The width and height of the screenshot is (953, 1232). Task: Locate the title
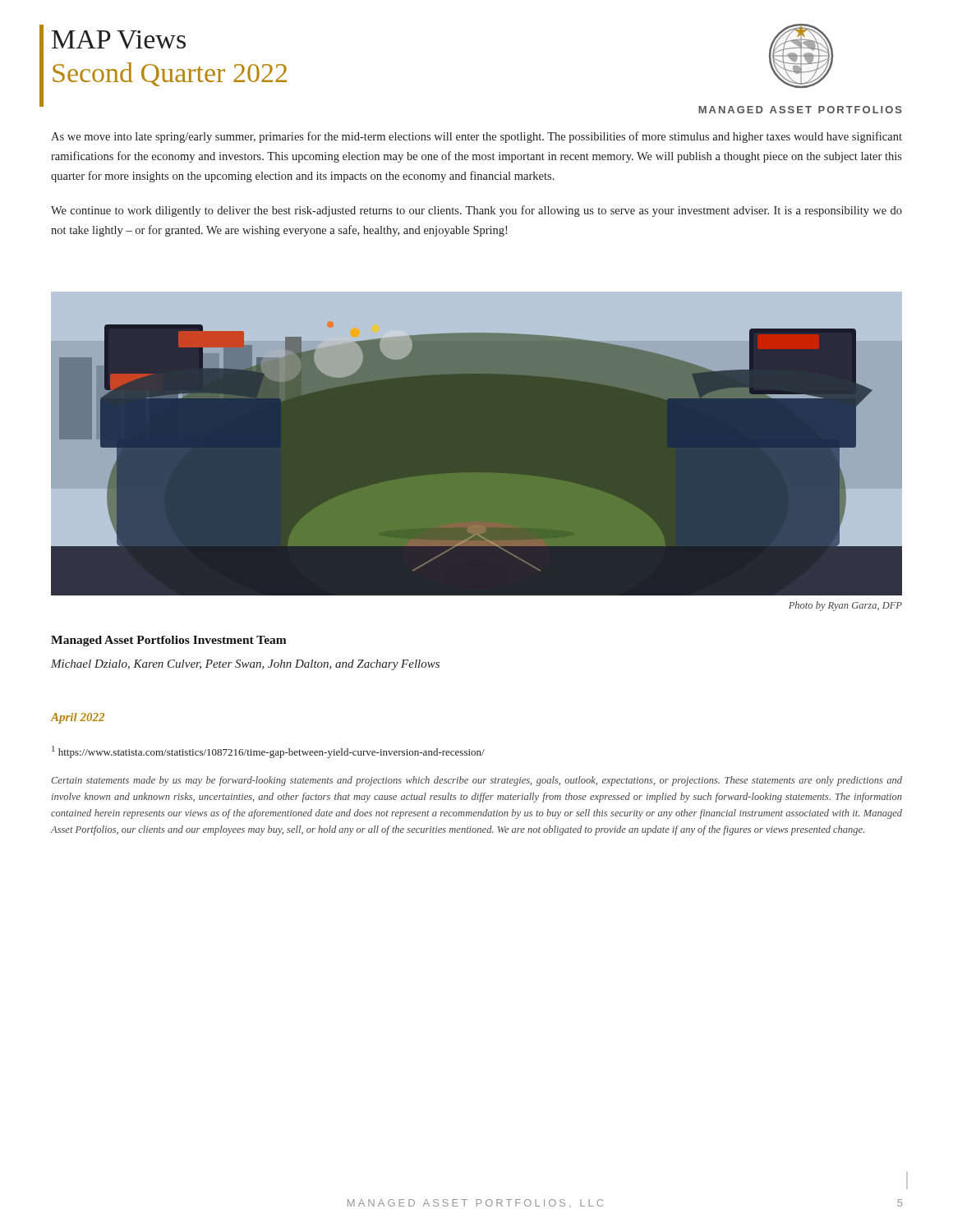tap(240, 57)
